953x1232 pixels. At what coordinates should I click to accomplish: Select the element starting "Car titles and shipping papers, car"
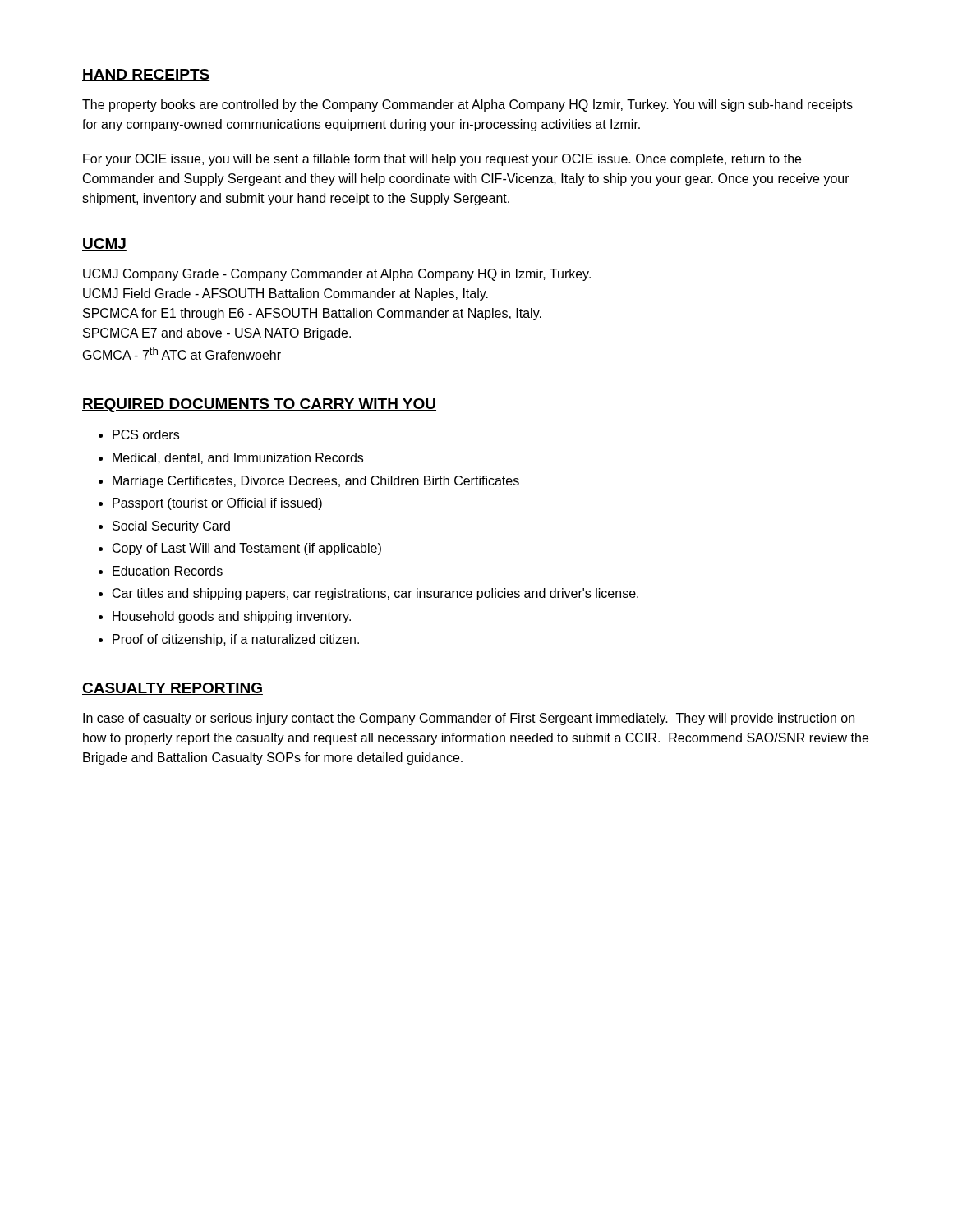click(x=376, y=594)
